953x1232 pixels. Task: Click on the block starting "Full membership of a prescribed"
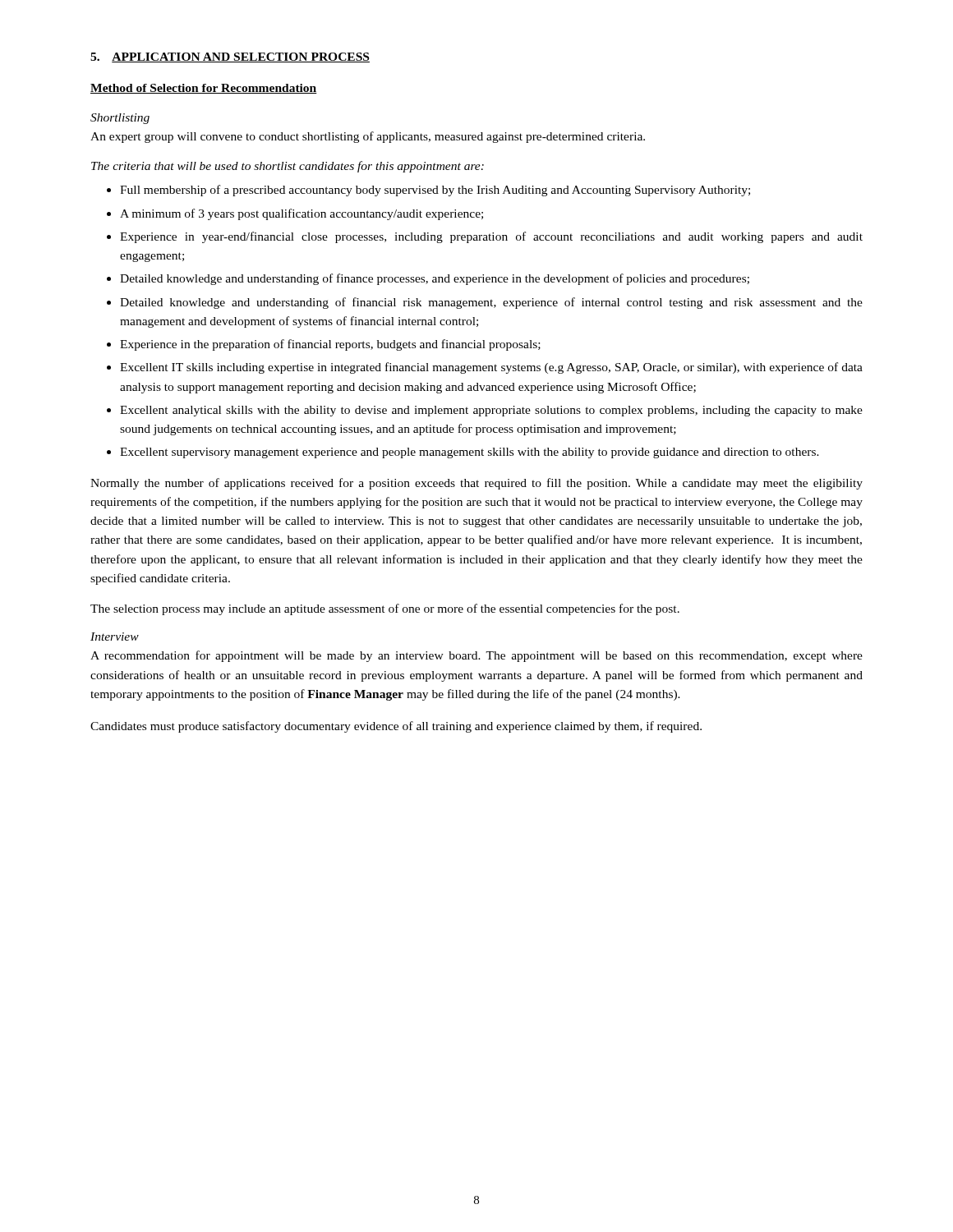click(491, 190)
